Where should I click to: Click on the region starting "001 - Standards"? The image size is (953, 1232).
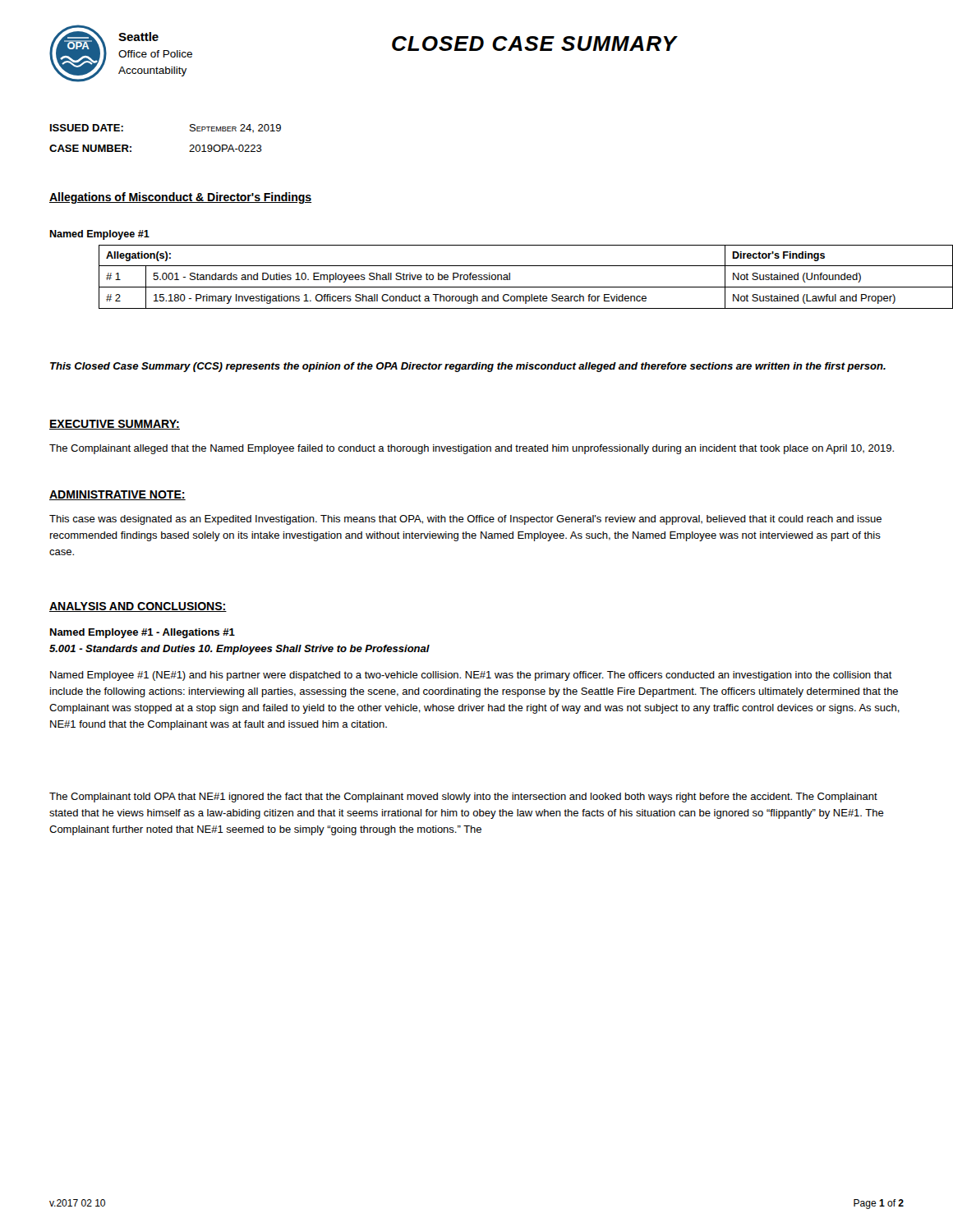click(x=239, y=648)
